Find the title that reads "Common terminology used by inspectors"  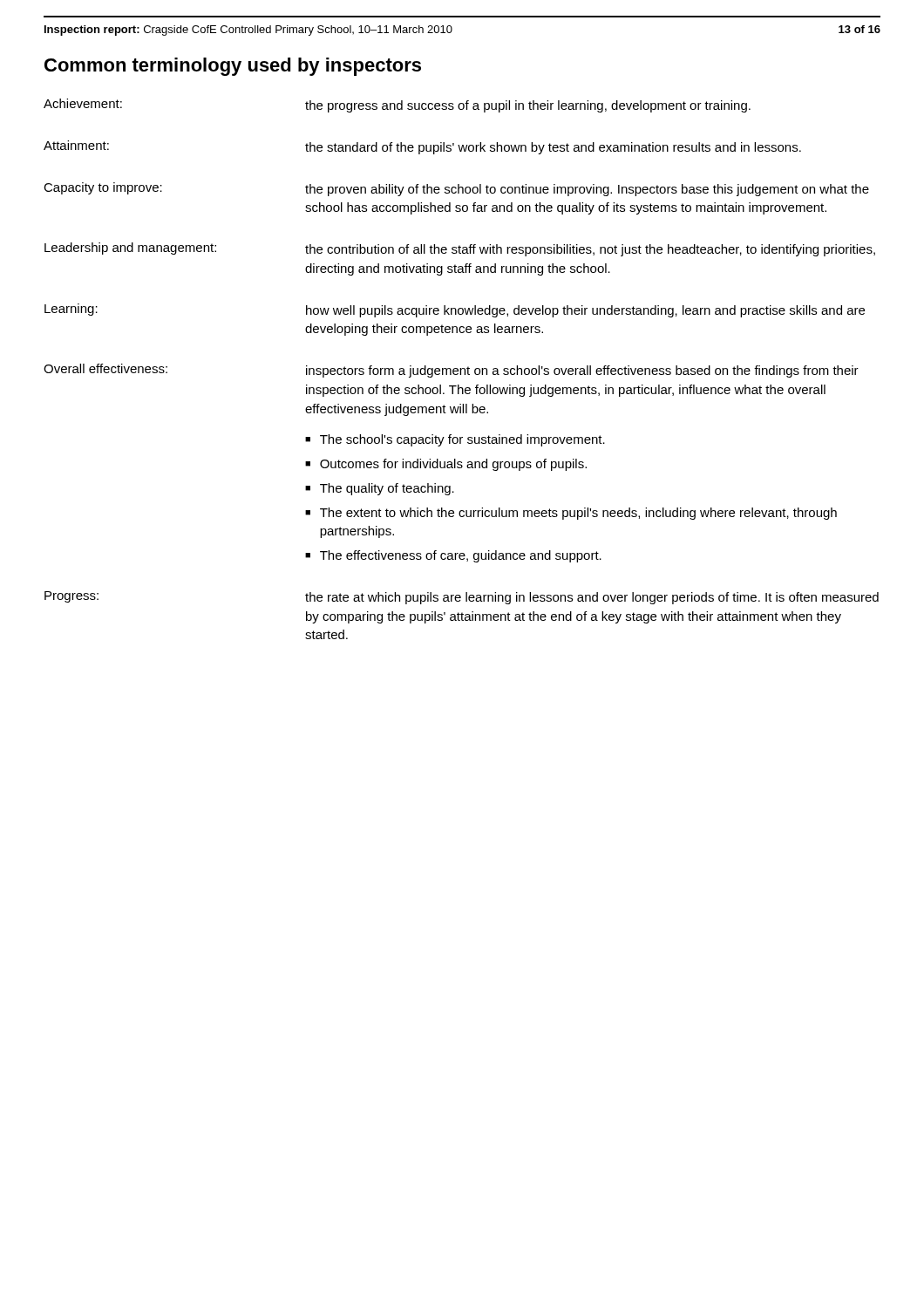[233, 65]
